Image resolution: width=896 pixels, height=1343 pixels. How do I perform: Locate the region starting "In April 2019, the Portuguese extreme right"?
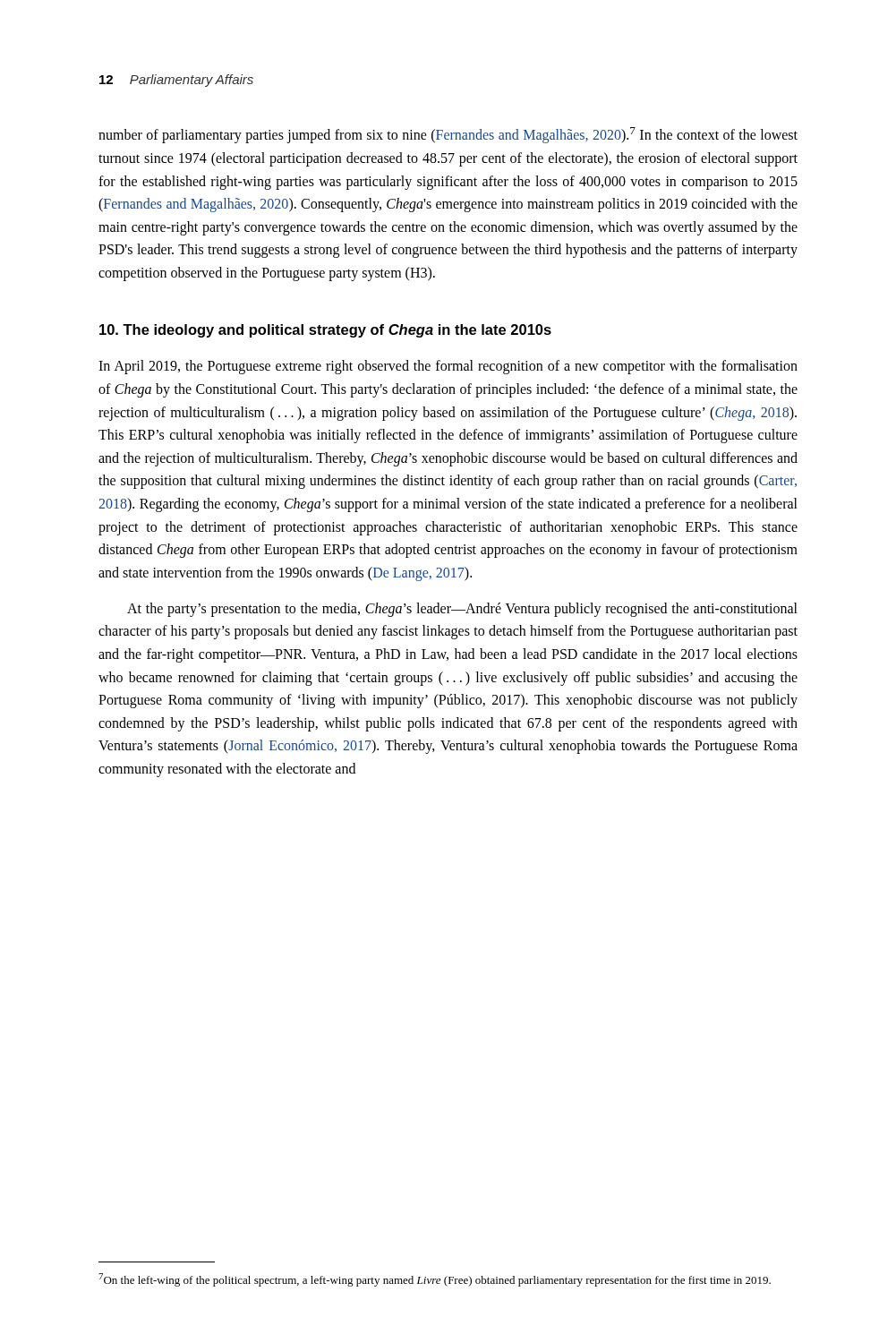click(x=448, y=470)
